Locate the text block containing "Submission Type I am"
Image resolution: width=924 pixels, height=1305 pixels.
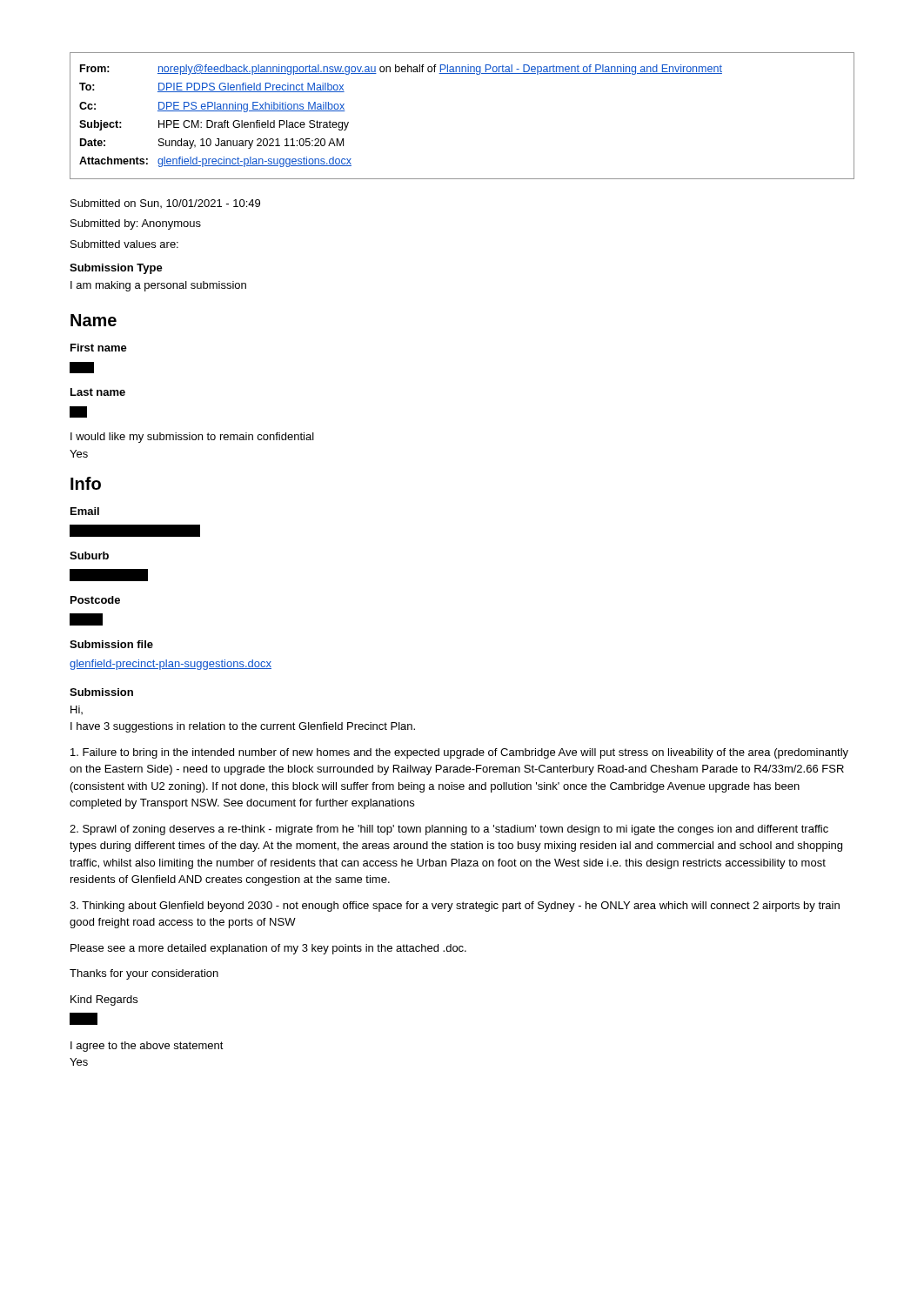click(158, 276)
